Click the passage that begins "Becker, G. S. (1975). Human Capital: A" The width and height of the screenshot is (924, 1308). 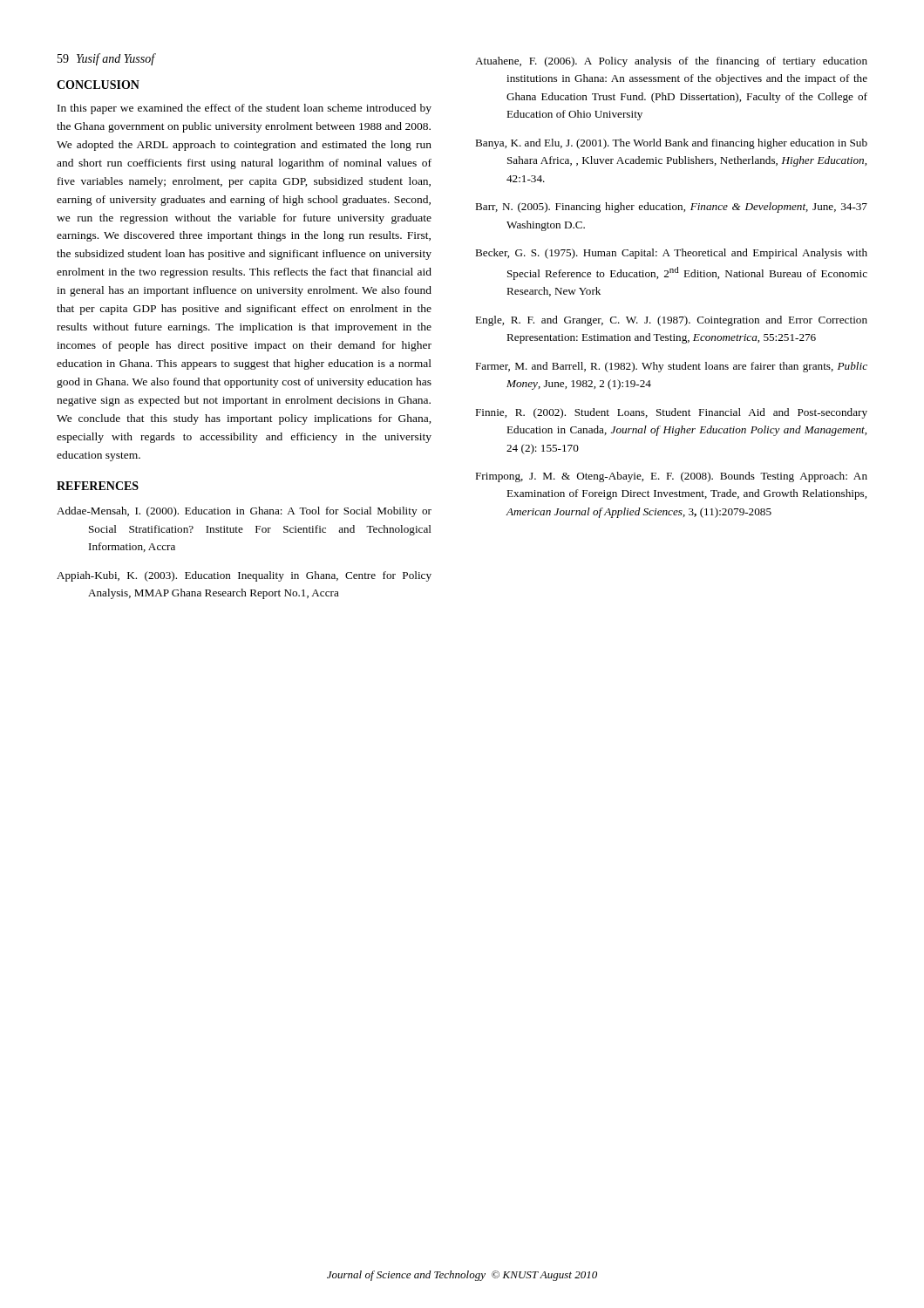tap(671, 272)
